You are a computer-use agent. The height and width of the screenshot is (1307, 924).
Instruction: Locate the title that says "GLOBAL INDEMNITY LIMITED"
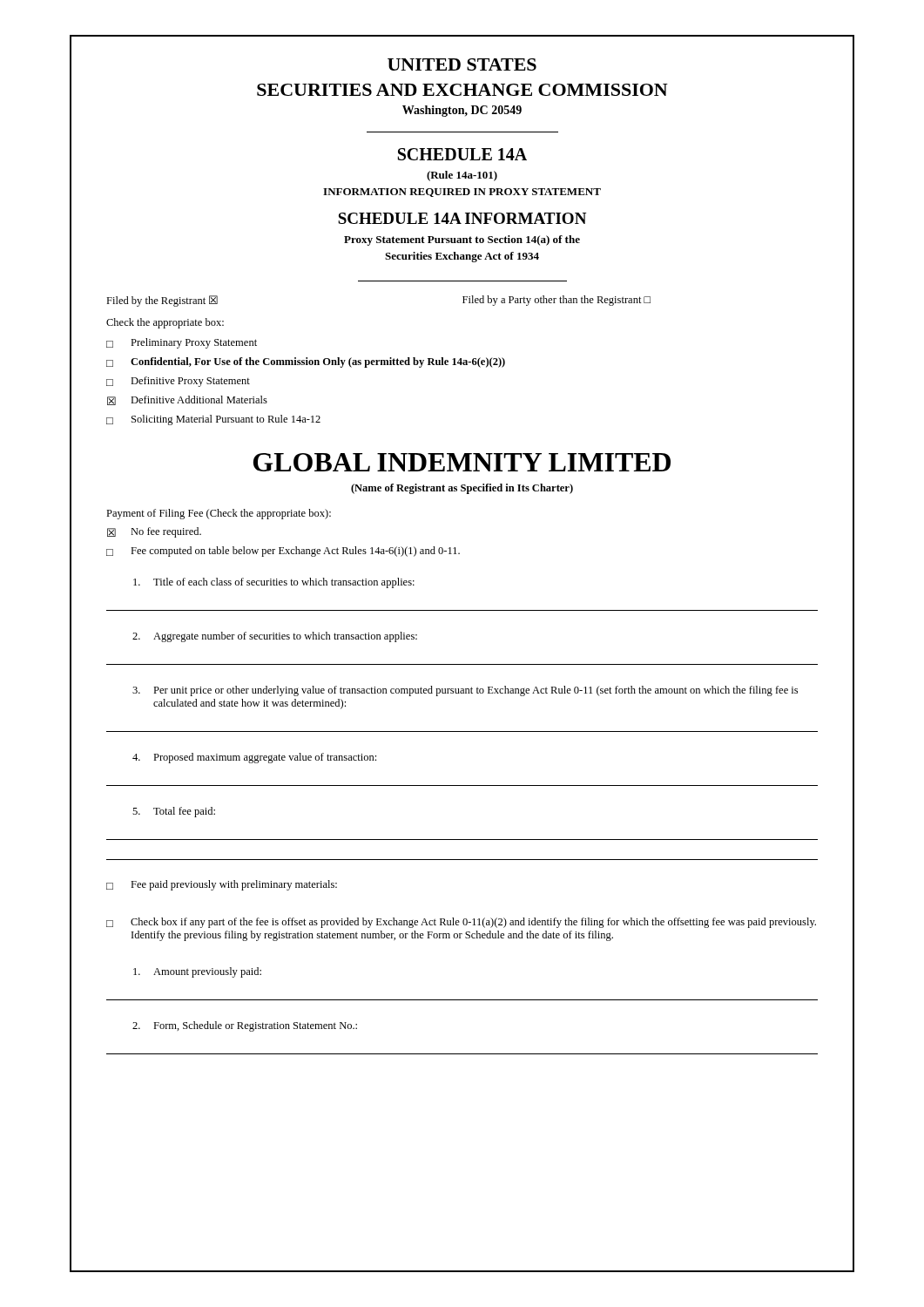462,462
